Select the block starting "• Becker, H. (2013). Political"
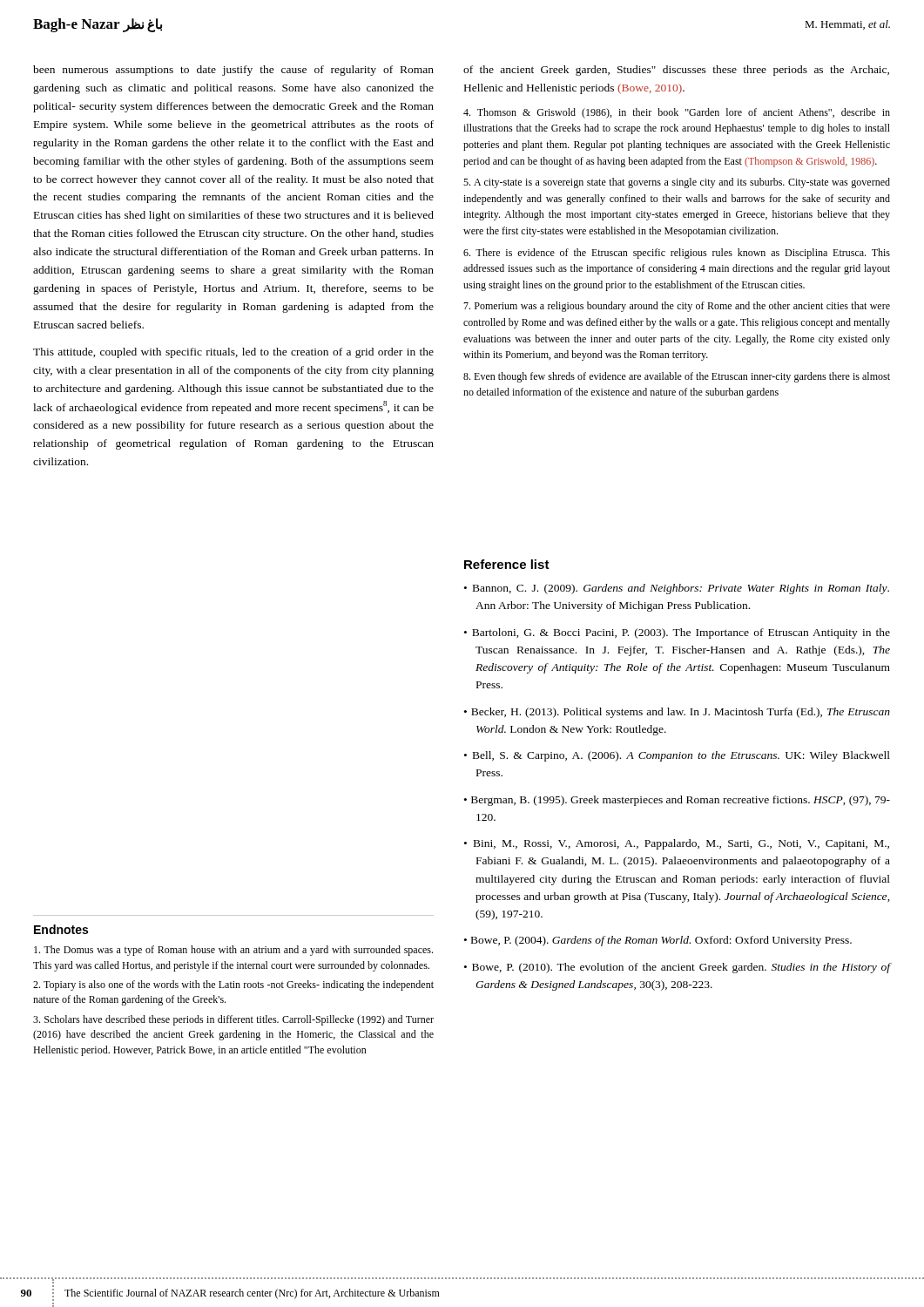The image size is (924, 1307). [x=677, y=720]
